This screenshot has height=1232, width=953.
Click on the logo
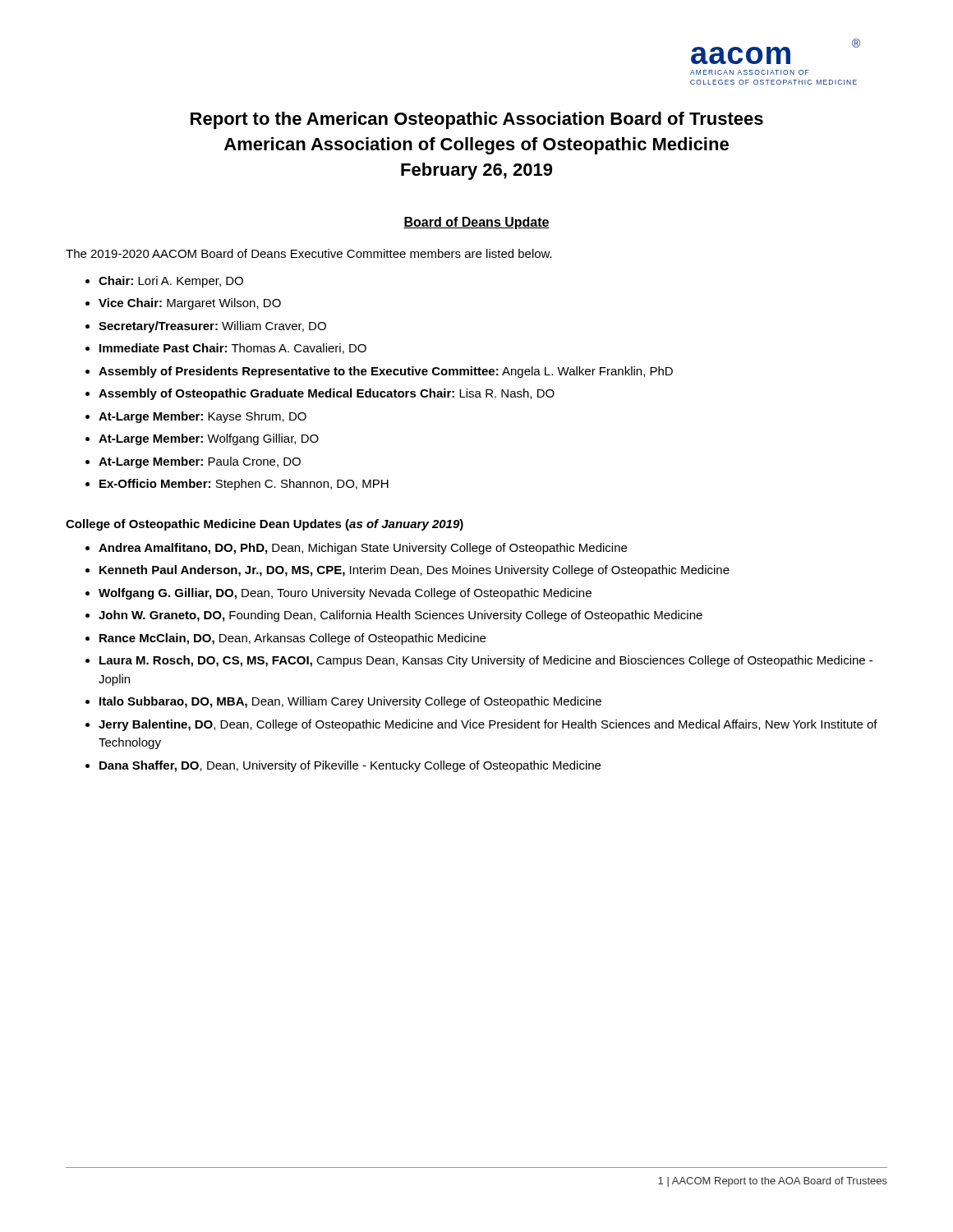pyautogui.click(x=789, y=61)
